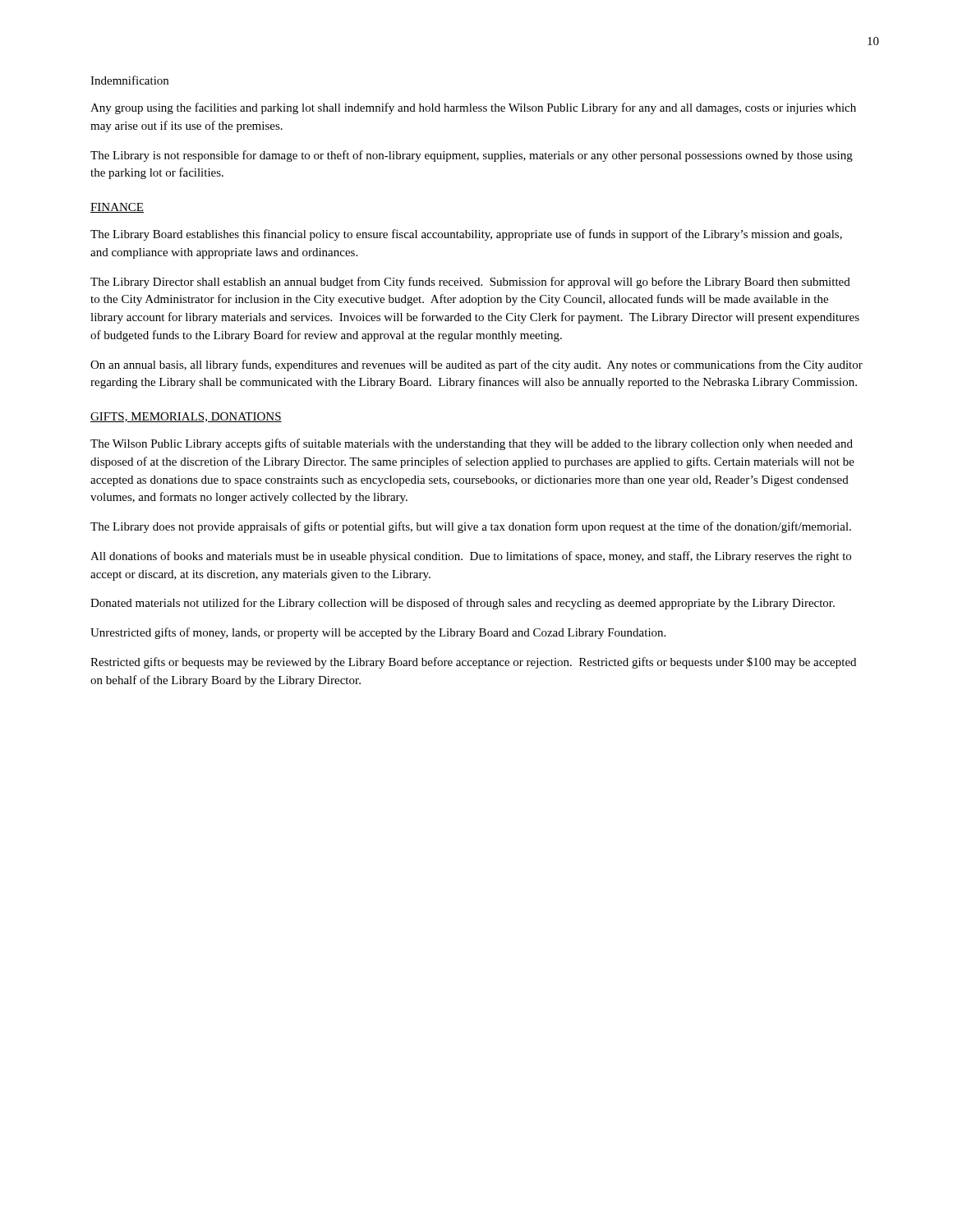Image resolution: width=953 pixels, height=1232 pixels.
Task: Point to the passage starting "GIFTS, MEMORIALS, DONATIONS"
Action: point(186,416)
